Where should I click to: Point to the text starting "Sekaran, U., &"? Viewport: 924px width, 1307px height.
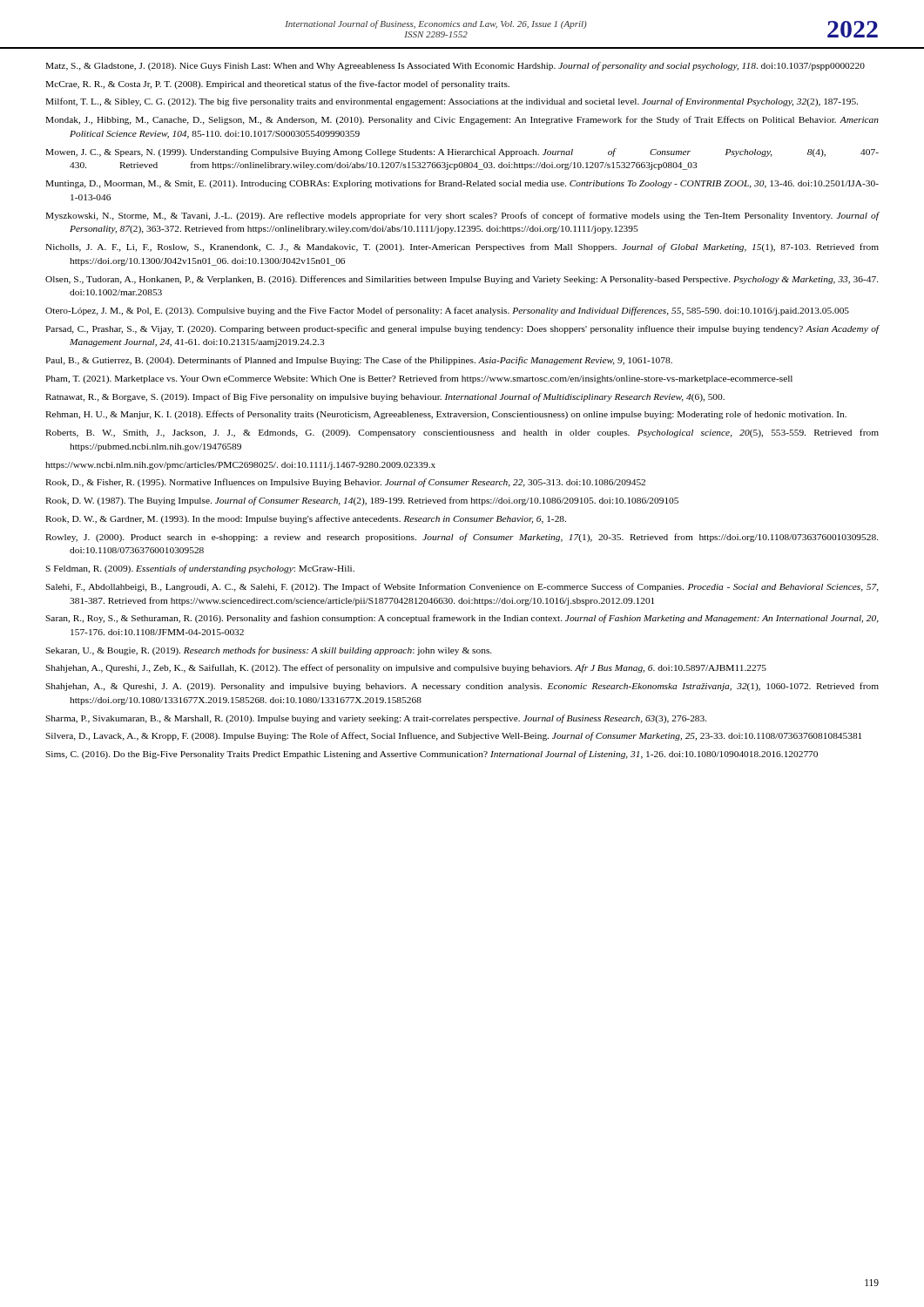[269, 650]
